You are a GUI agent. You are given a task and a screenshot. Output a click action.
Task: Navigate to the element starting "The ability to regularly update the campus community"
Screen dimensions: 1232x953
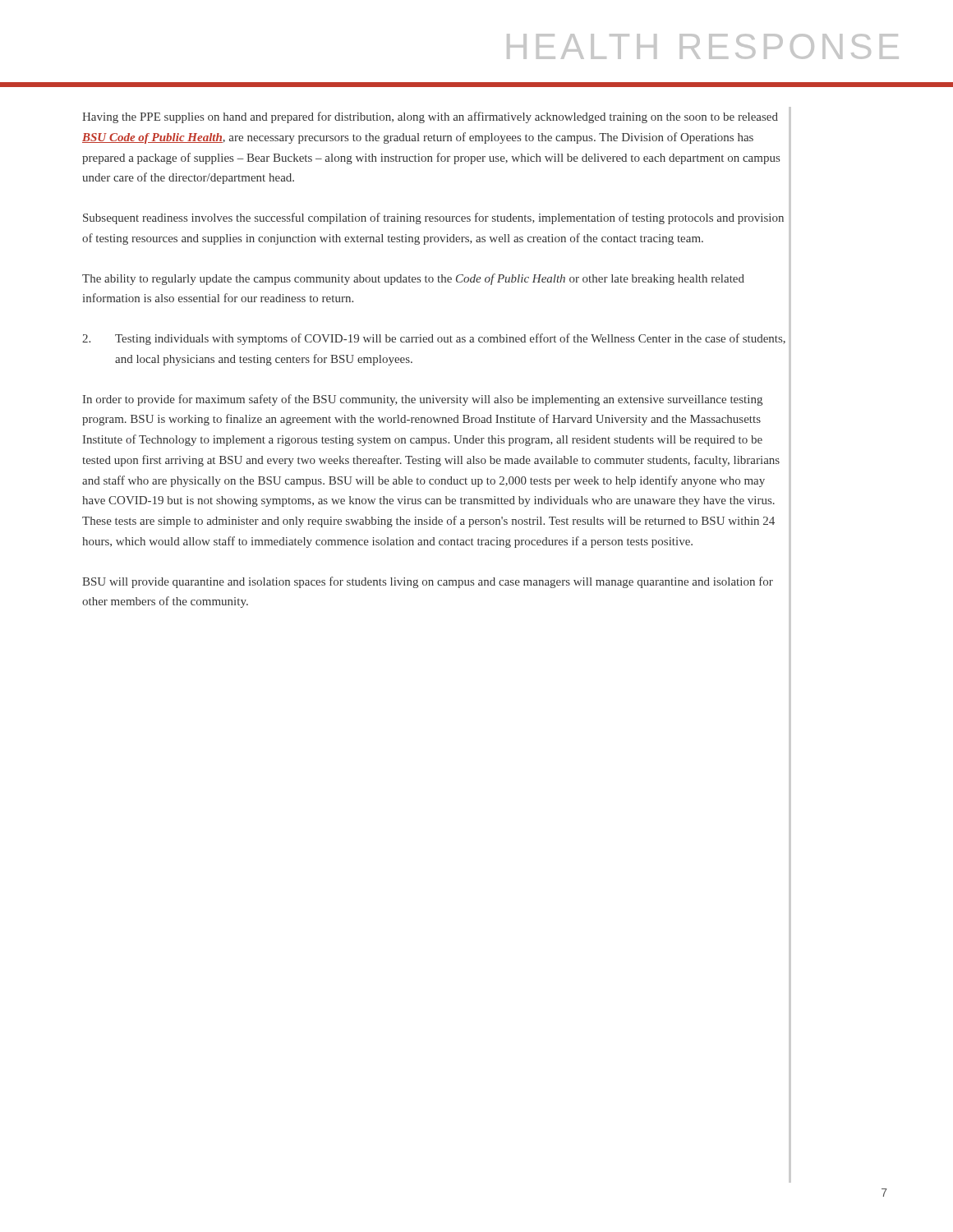[413, 288]
